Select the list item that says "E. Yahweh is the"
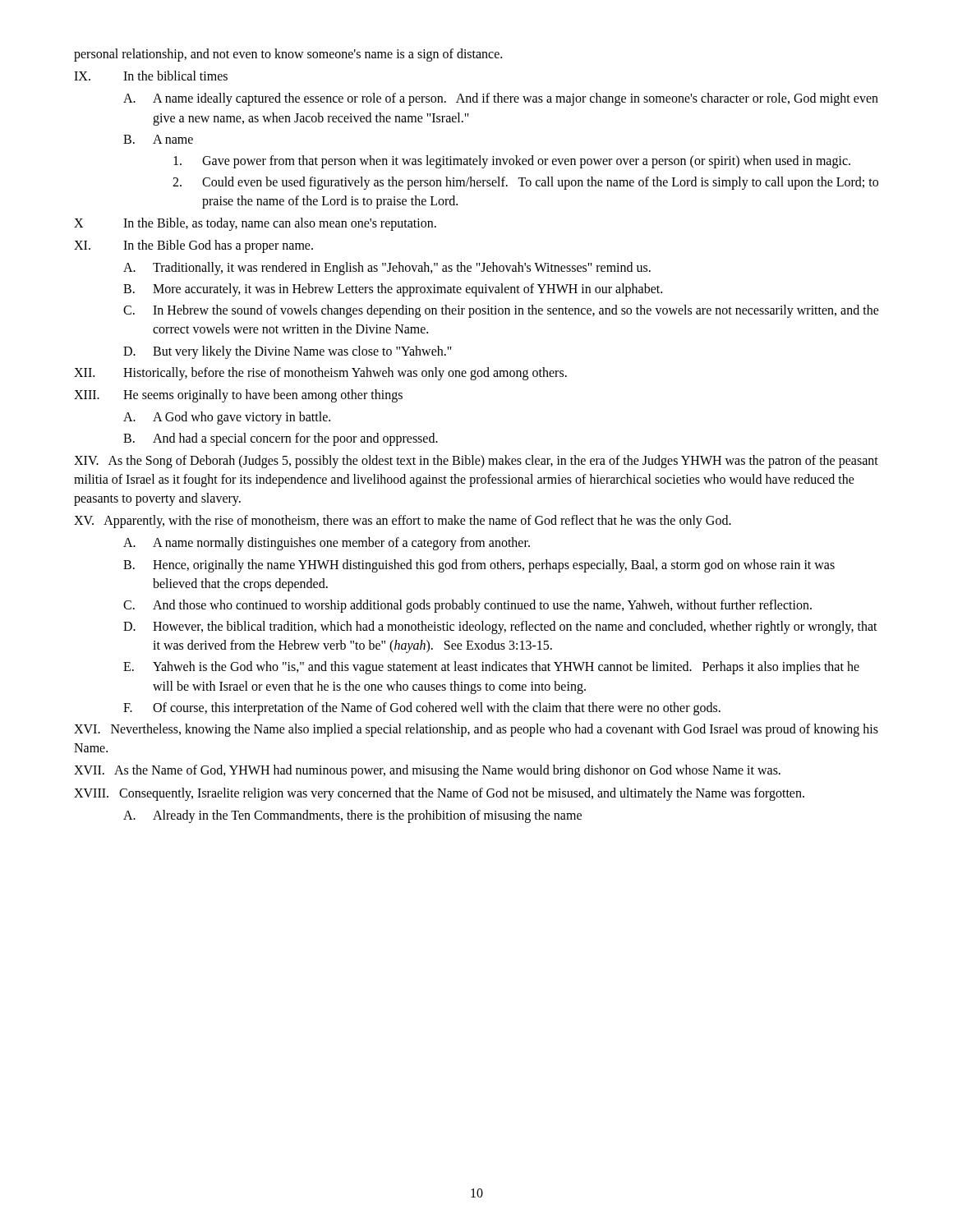The width and height of the screenshot is (953, 1232). [x=501, y=676]
